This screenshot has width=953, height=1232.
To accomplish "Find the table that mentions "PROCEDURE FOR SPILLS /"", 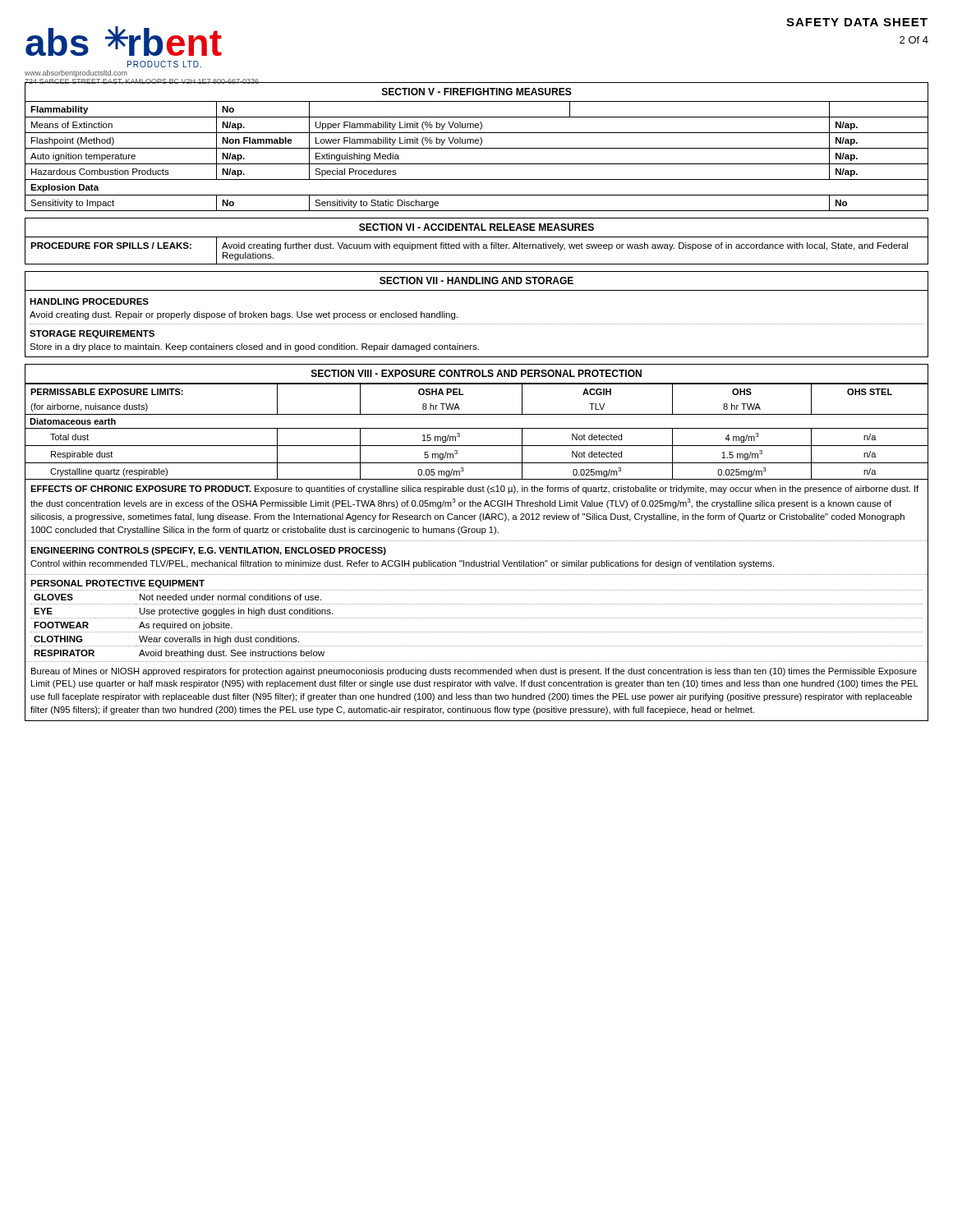I will pos(476,250).
